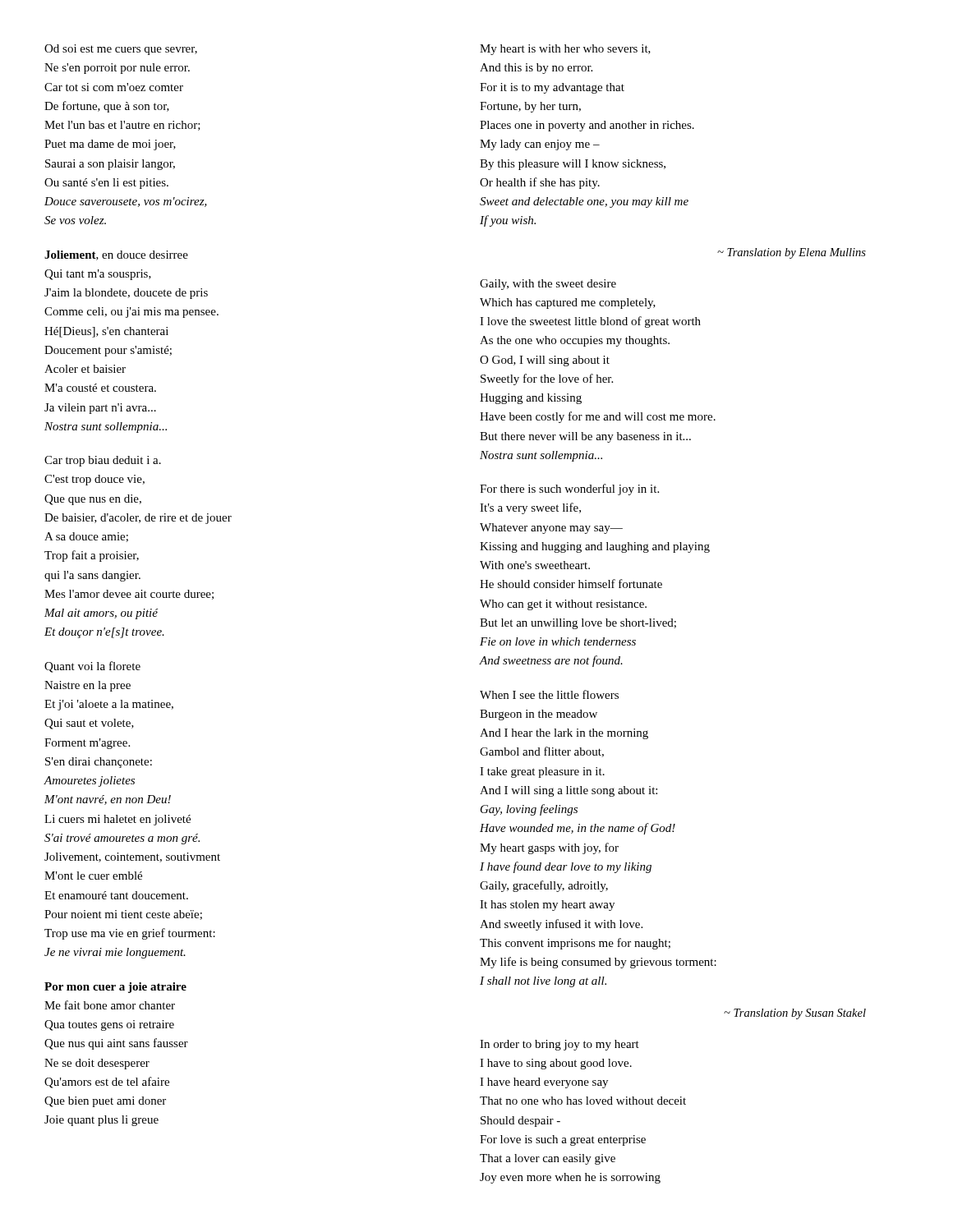Find the block on this page that starts "My heart is"
This screenshot has height=1232, width=953.
pyautogui.click(x=673, y=135)
